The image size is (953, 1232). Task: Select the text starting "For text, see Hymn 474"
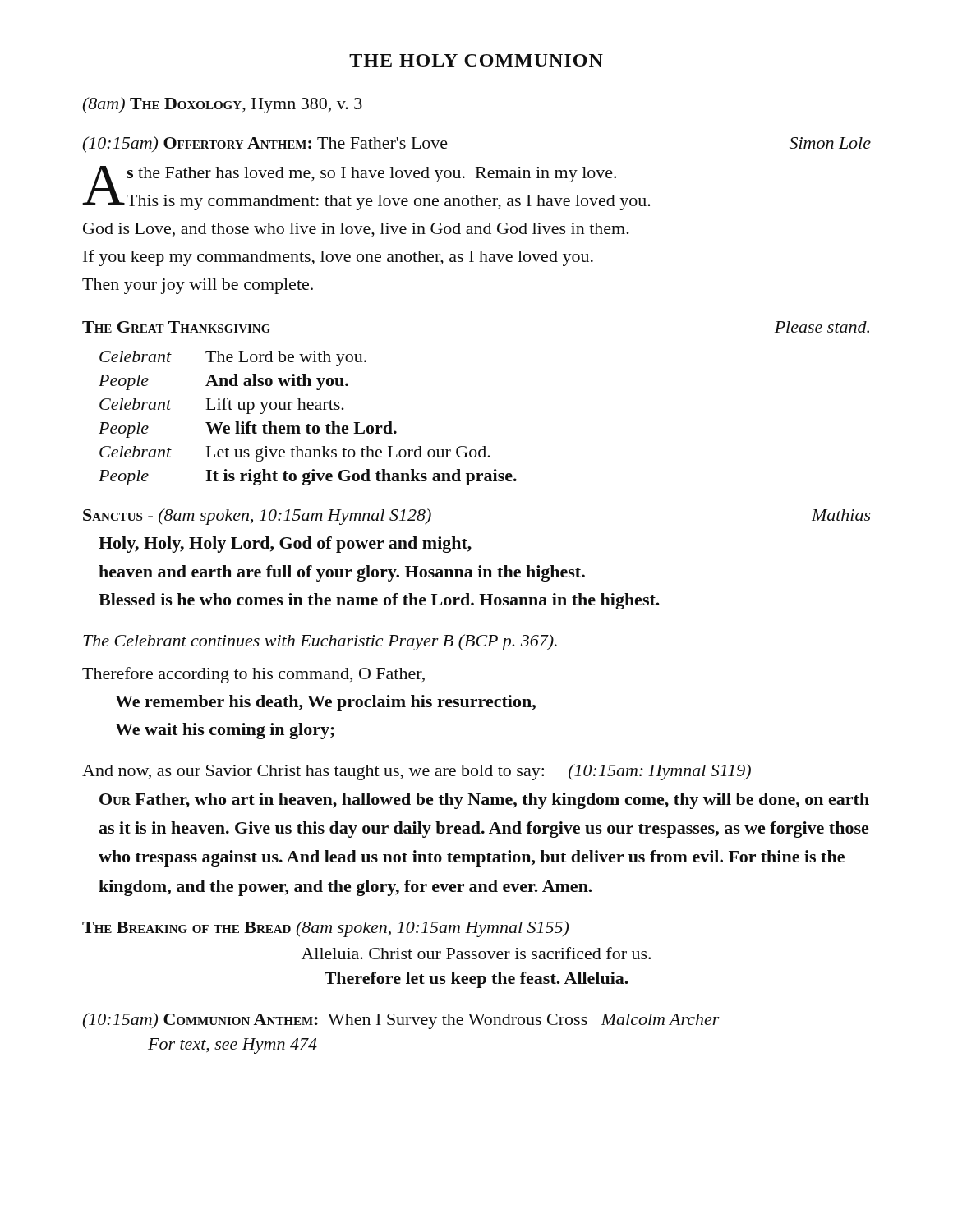[232, 1043]
